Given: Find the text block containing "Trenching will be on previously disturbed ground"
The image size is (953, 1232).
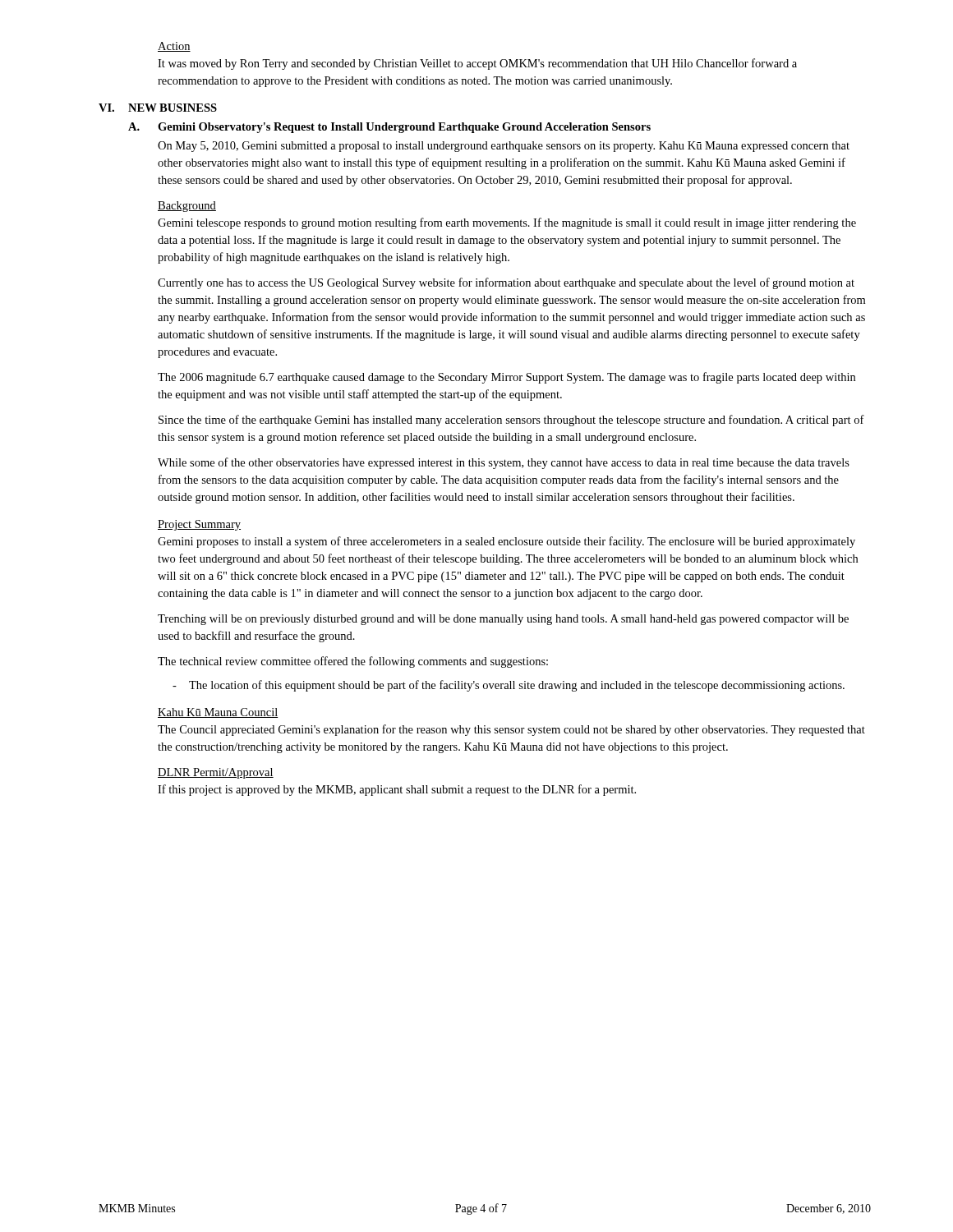Looking at the screenshot, I should pos(503,627).
